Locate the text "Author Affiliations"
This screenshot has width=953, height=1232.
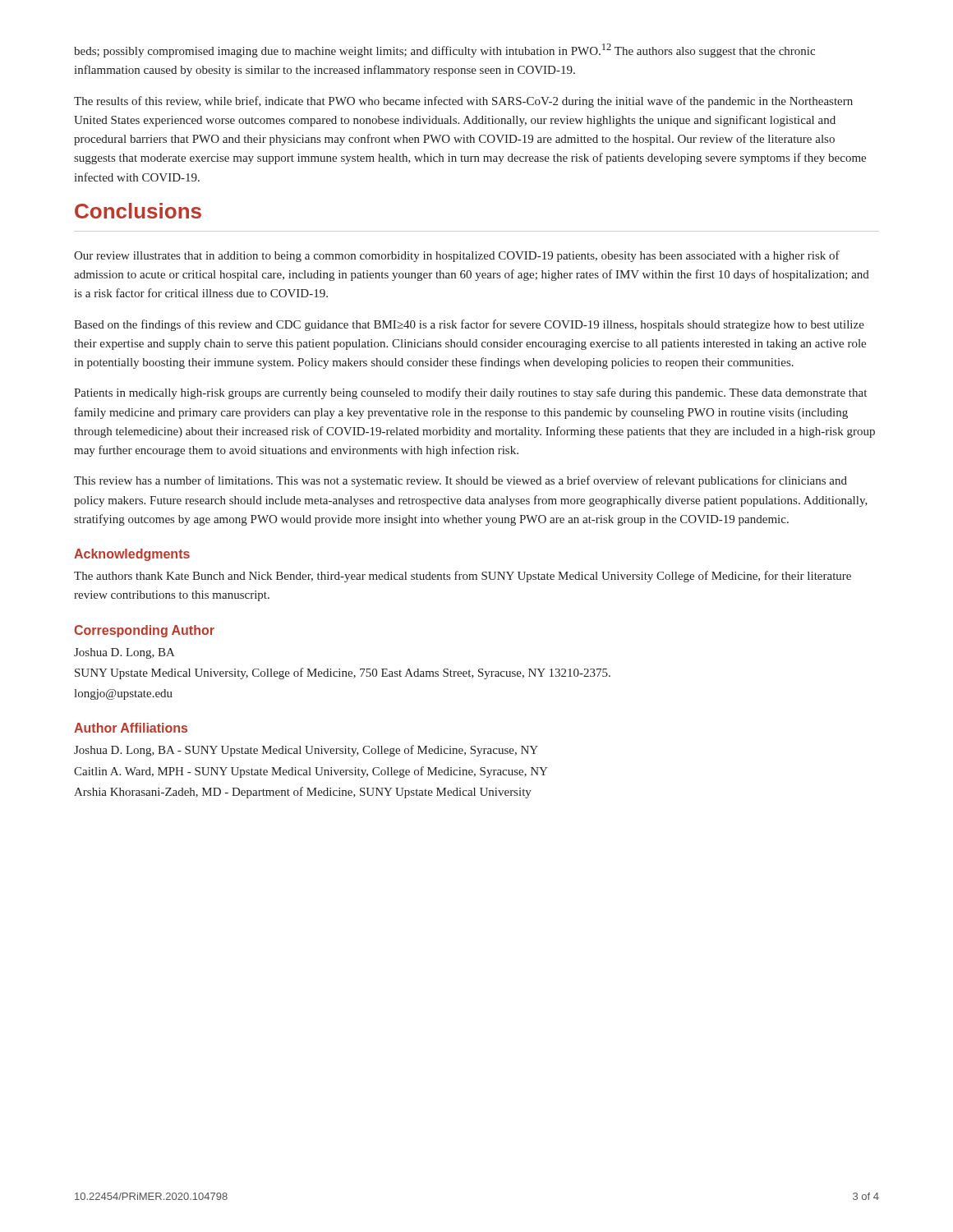pyautogui.click(x=131, y=728)
